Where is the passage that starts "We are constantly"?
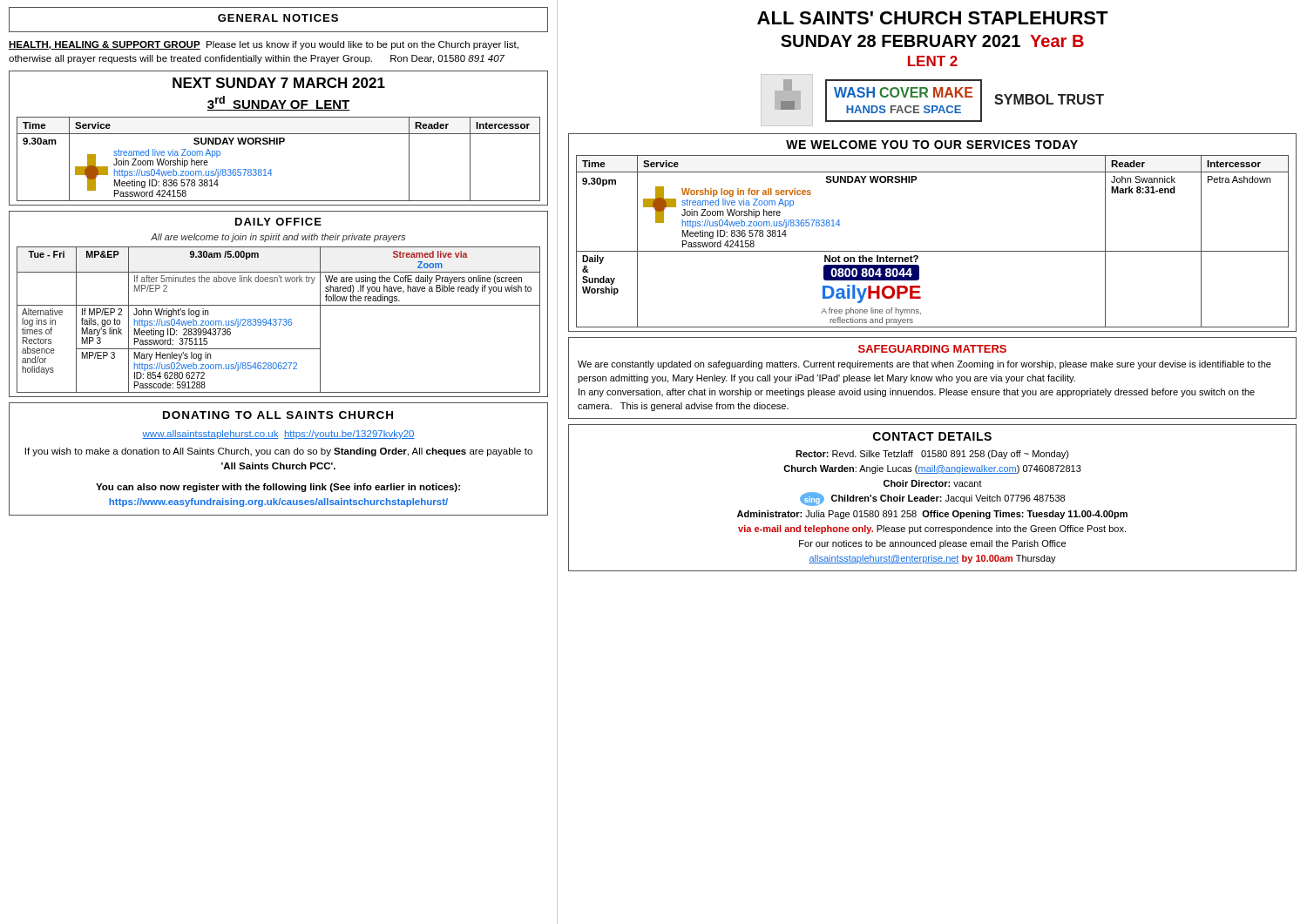Screen dimensions: 924x1307 (x=924, y=385)
